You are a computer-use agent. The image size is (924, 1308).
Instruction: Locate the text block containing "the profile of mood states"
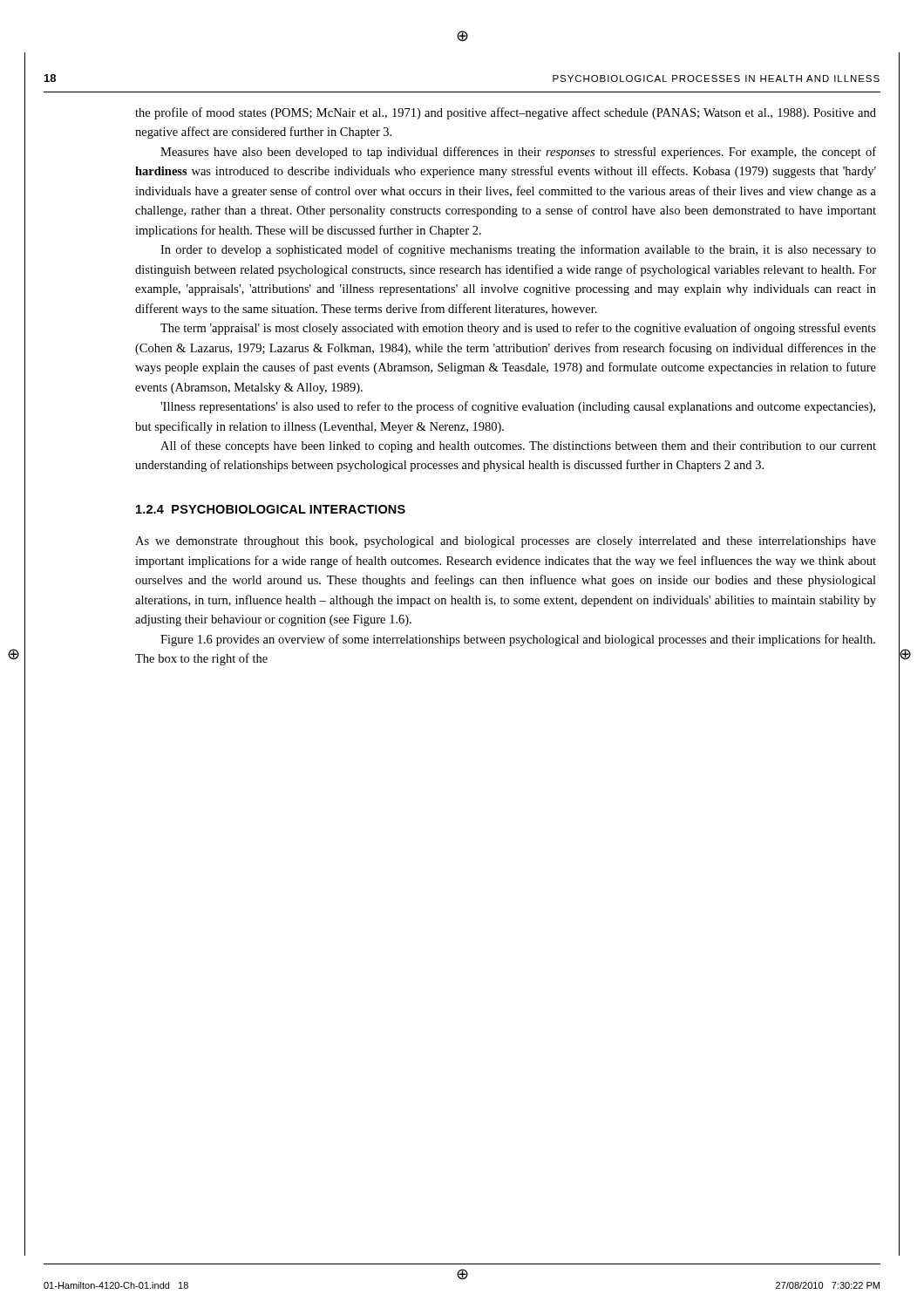[506, 289]
